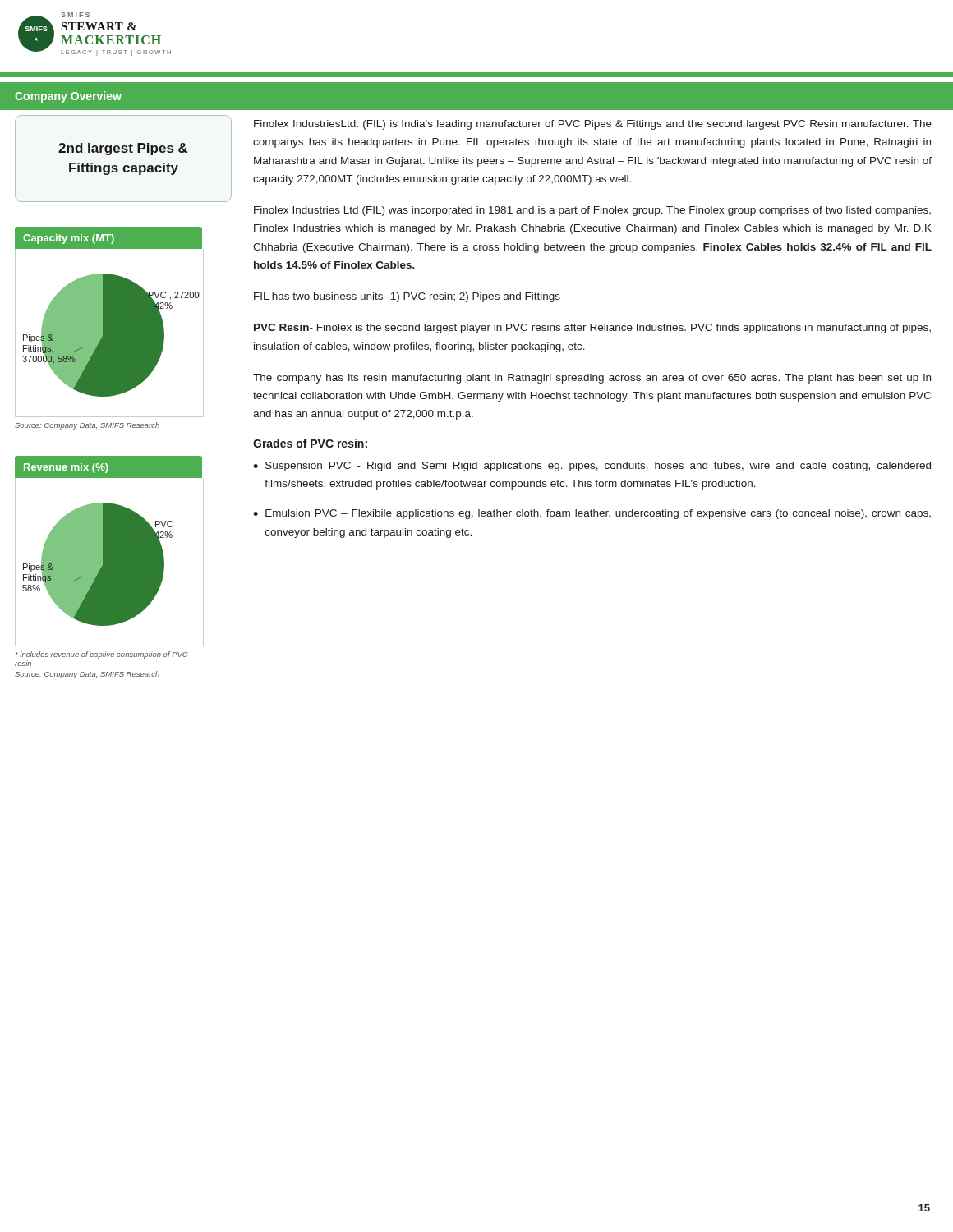The width and height of the screenshot is (953, 1232).
Task: Point to the text block starting "Emulsion PVC – Flexibile applications eg."
Action: coord(598,523)
